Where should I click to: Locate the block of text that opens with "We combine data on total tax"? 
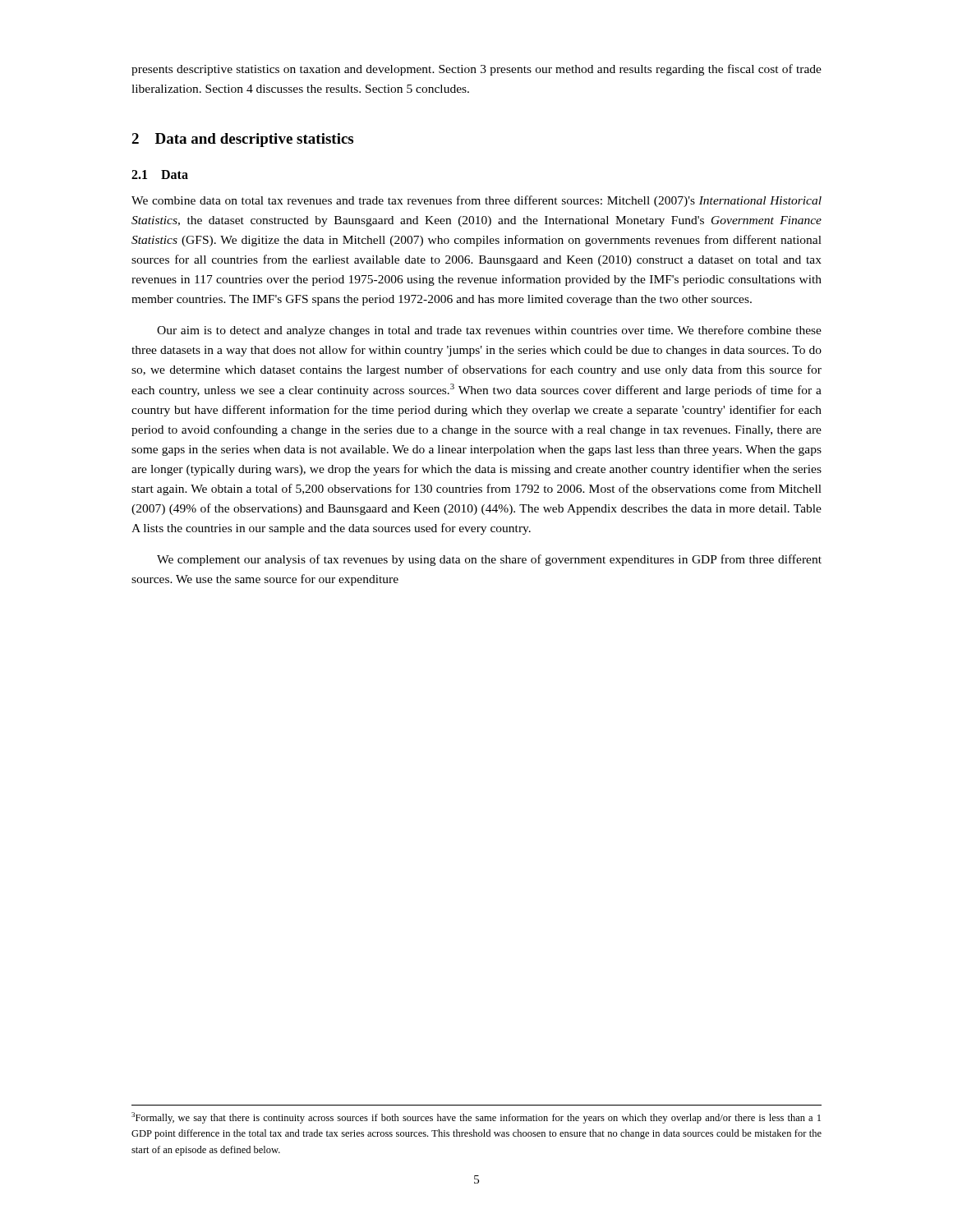click(476, 250)
